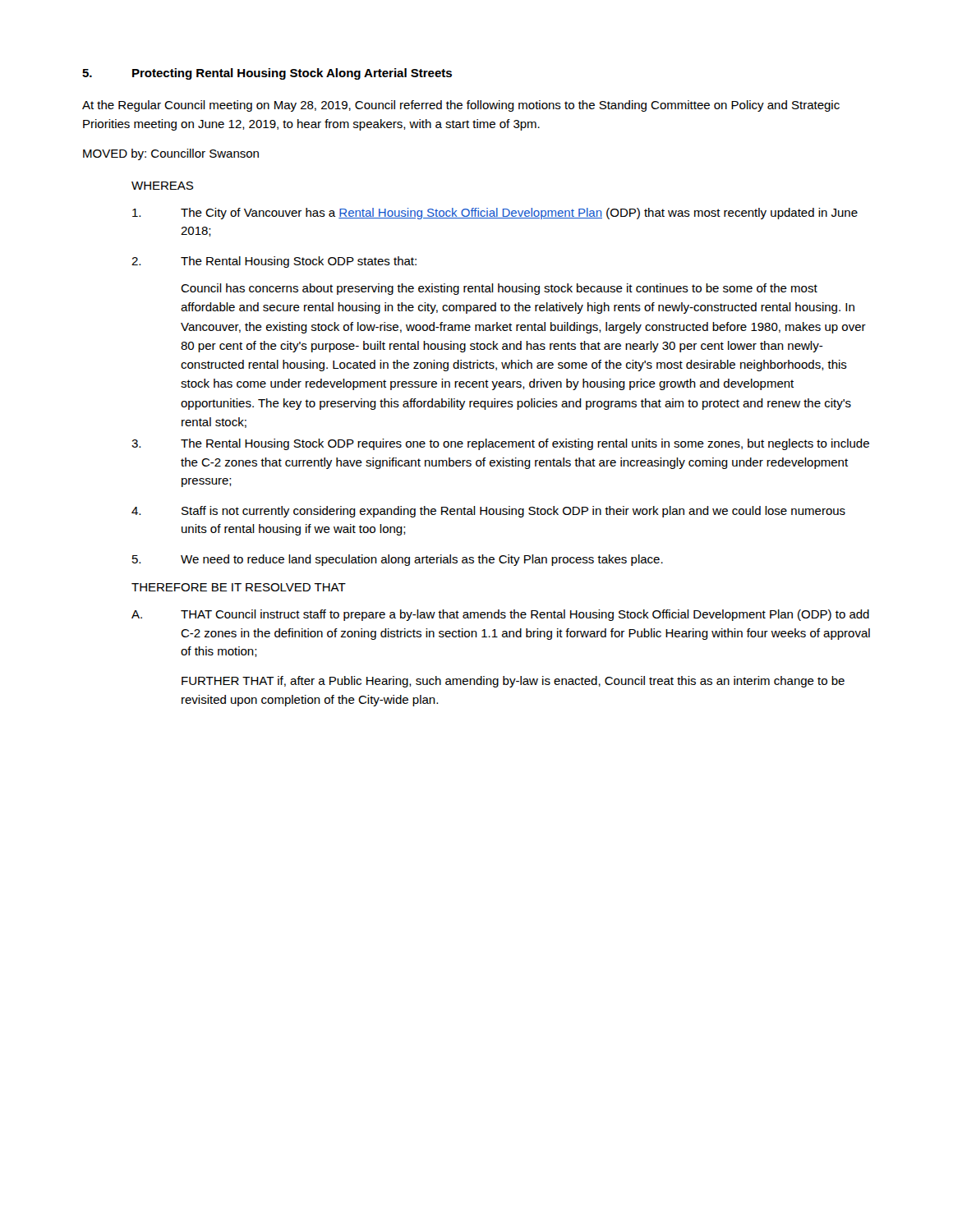Locate the text block containing "At the Regular Council meeting on May"
The width and height of the screenshot is (953, 1232).
pyautogui.click(x=461, y=114)
